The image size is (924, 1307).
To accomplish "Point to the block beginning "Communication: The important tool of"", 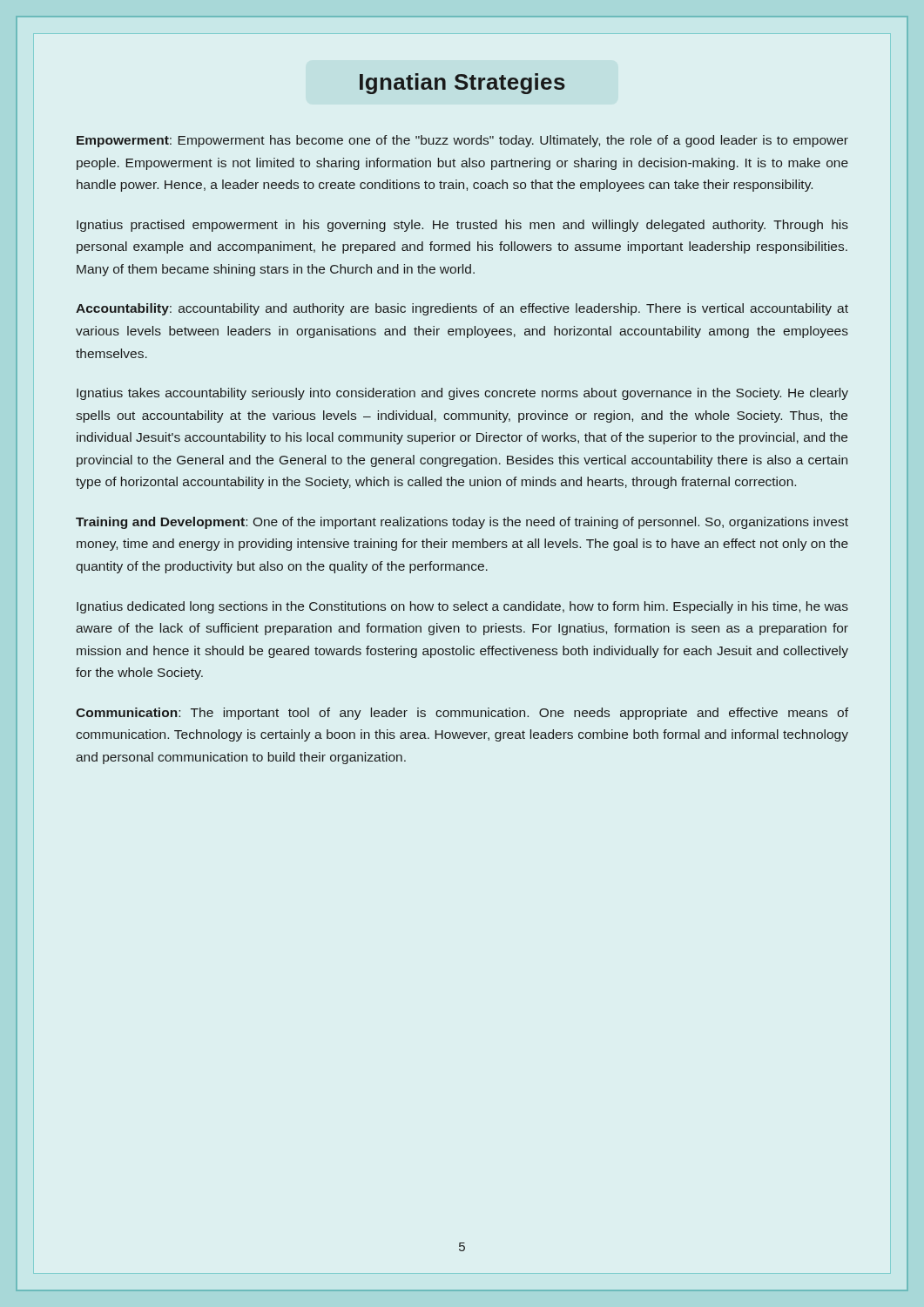I will tap(462, 734).
